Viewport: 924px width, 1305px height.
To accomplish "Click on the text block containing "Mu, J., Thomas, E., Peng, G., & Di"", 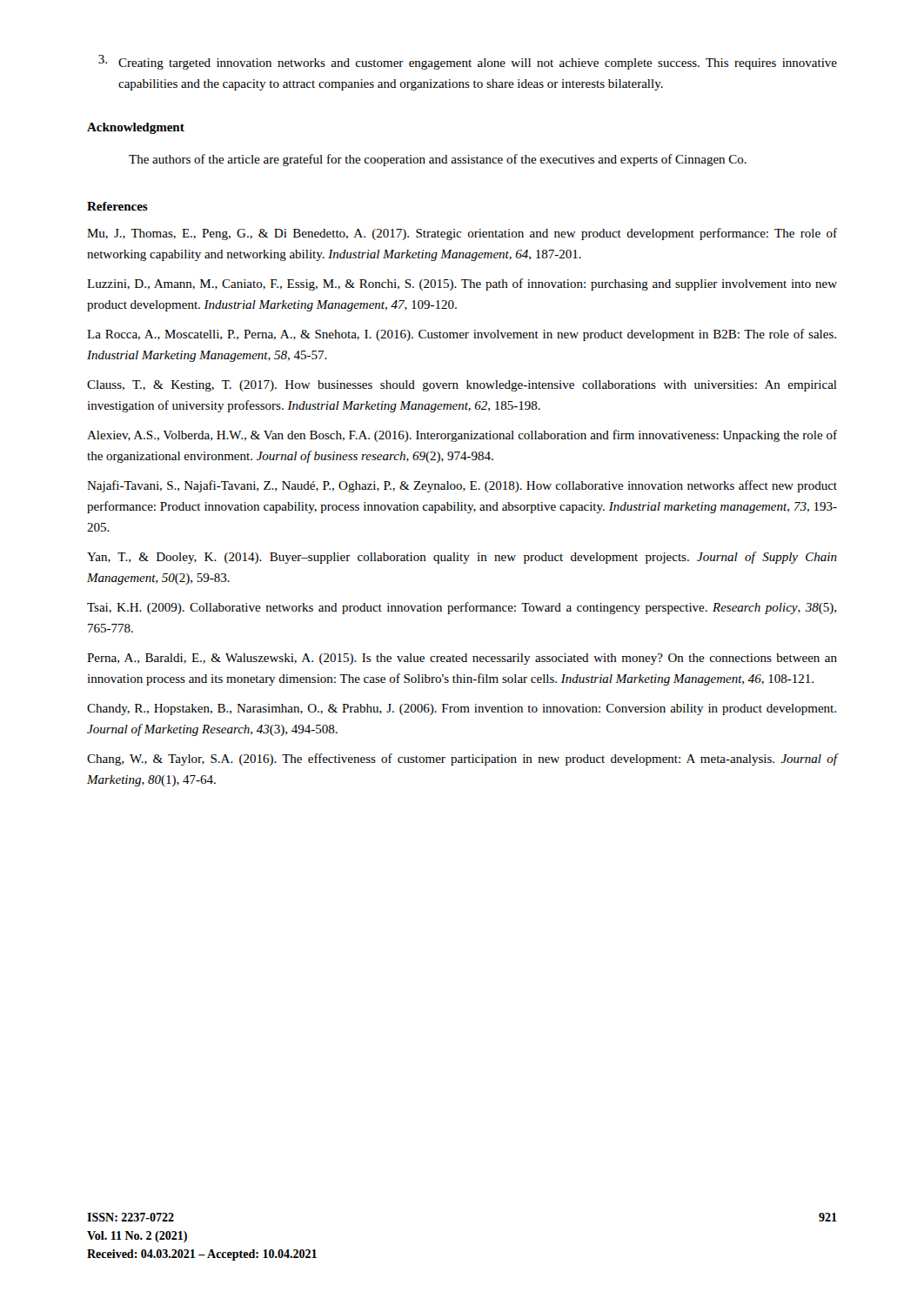I will [x=462, y=244].
